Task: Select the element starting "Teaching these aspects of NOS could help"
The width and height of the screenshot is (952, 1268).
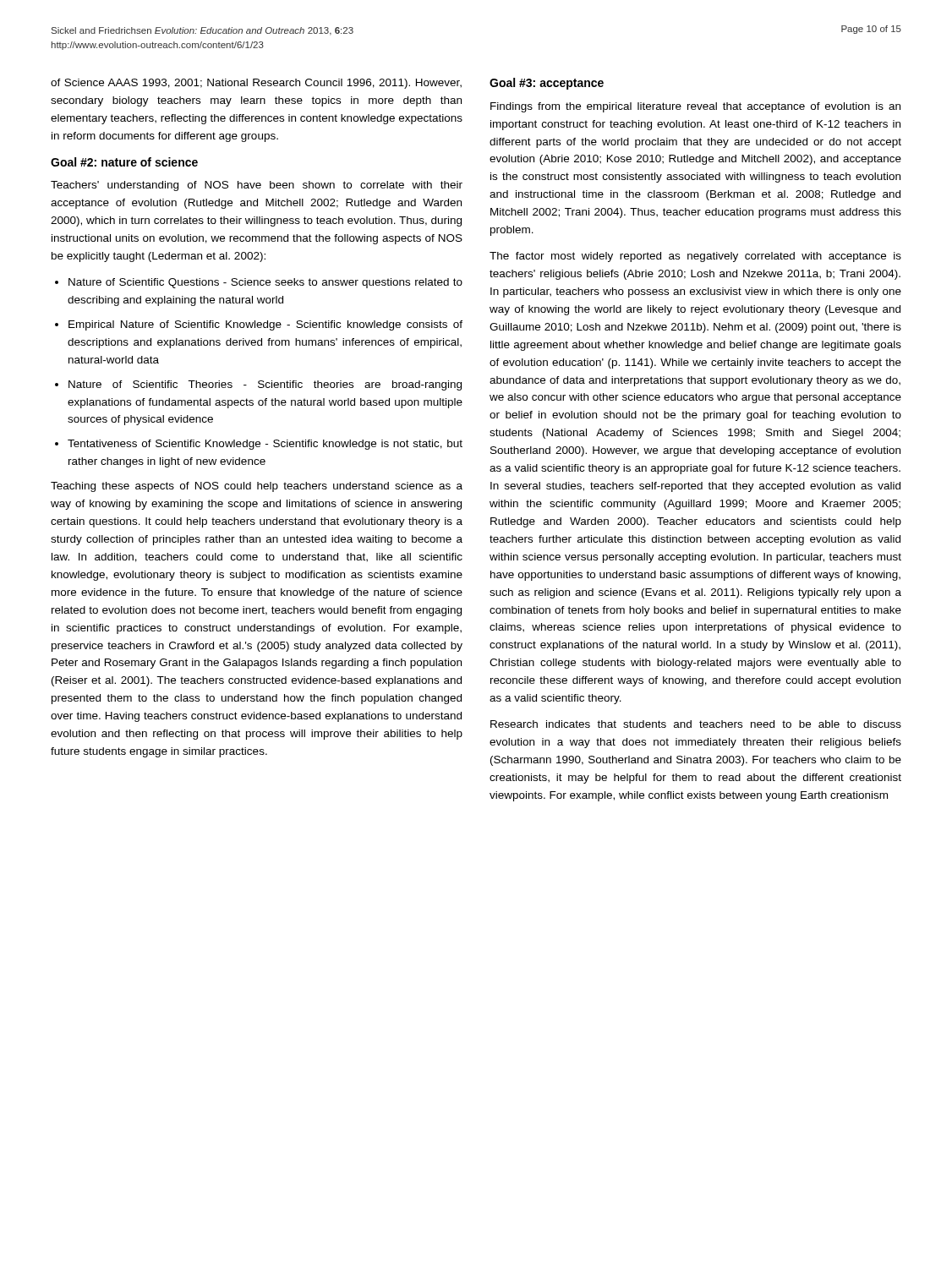Action: tap(257, 618)
